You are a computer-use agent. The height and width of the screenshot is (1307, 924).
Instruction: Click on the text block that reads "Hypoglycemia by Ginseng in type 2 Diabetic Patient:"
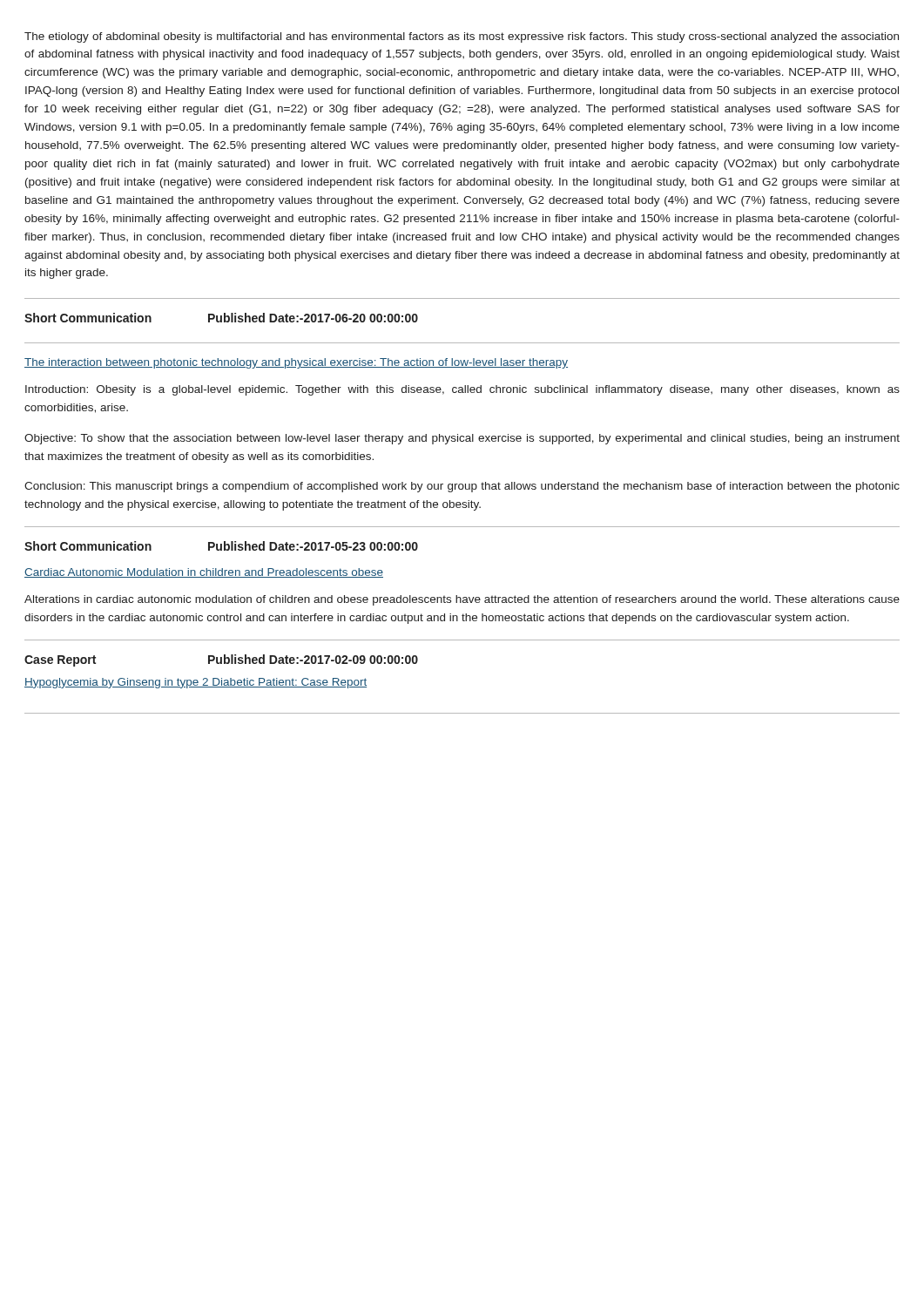click(x=196, y=683)
